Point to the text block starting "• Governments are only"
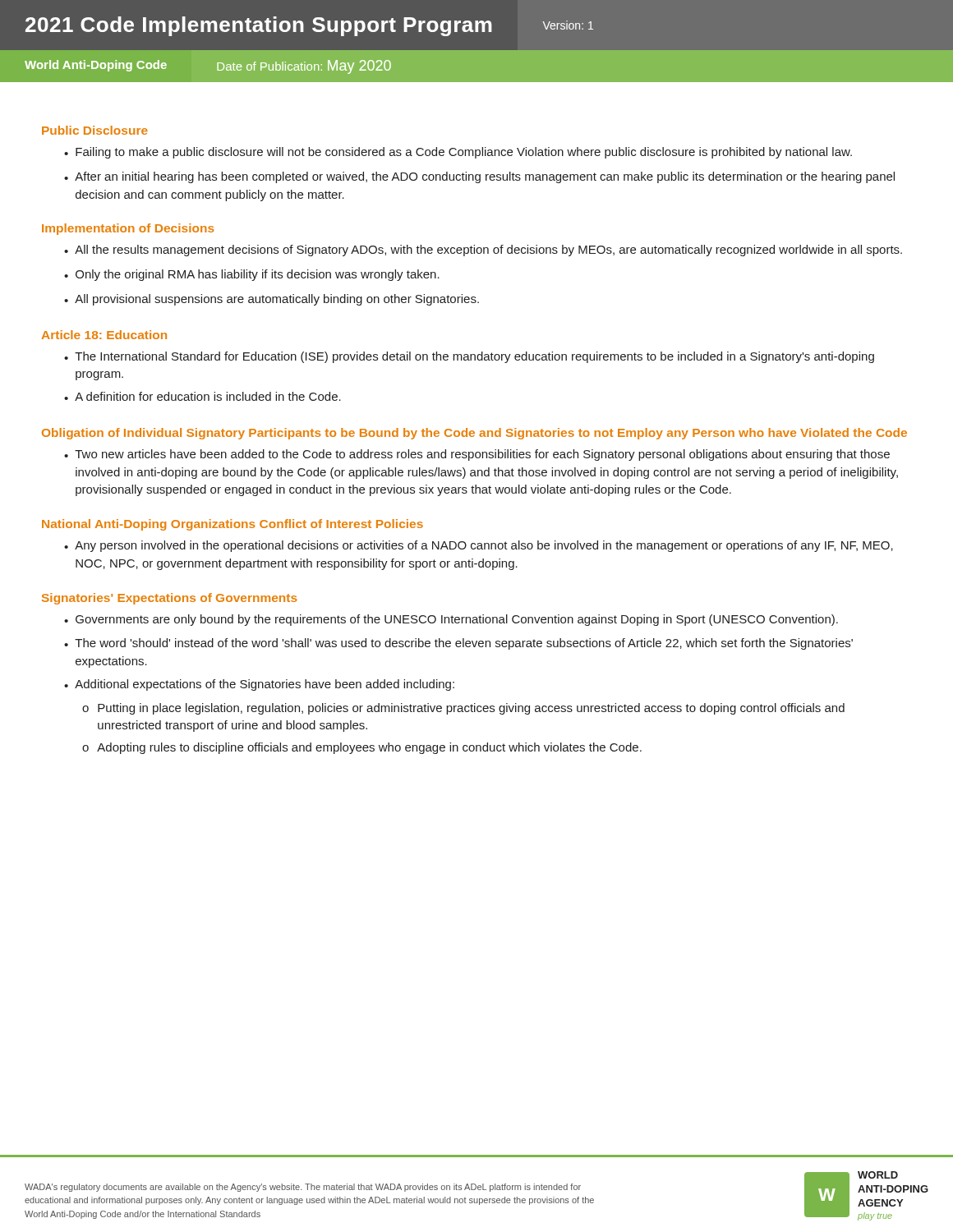Viewport: 953px width, 1232px height. coord(451,620)
